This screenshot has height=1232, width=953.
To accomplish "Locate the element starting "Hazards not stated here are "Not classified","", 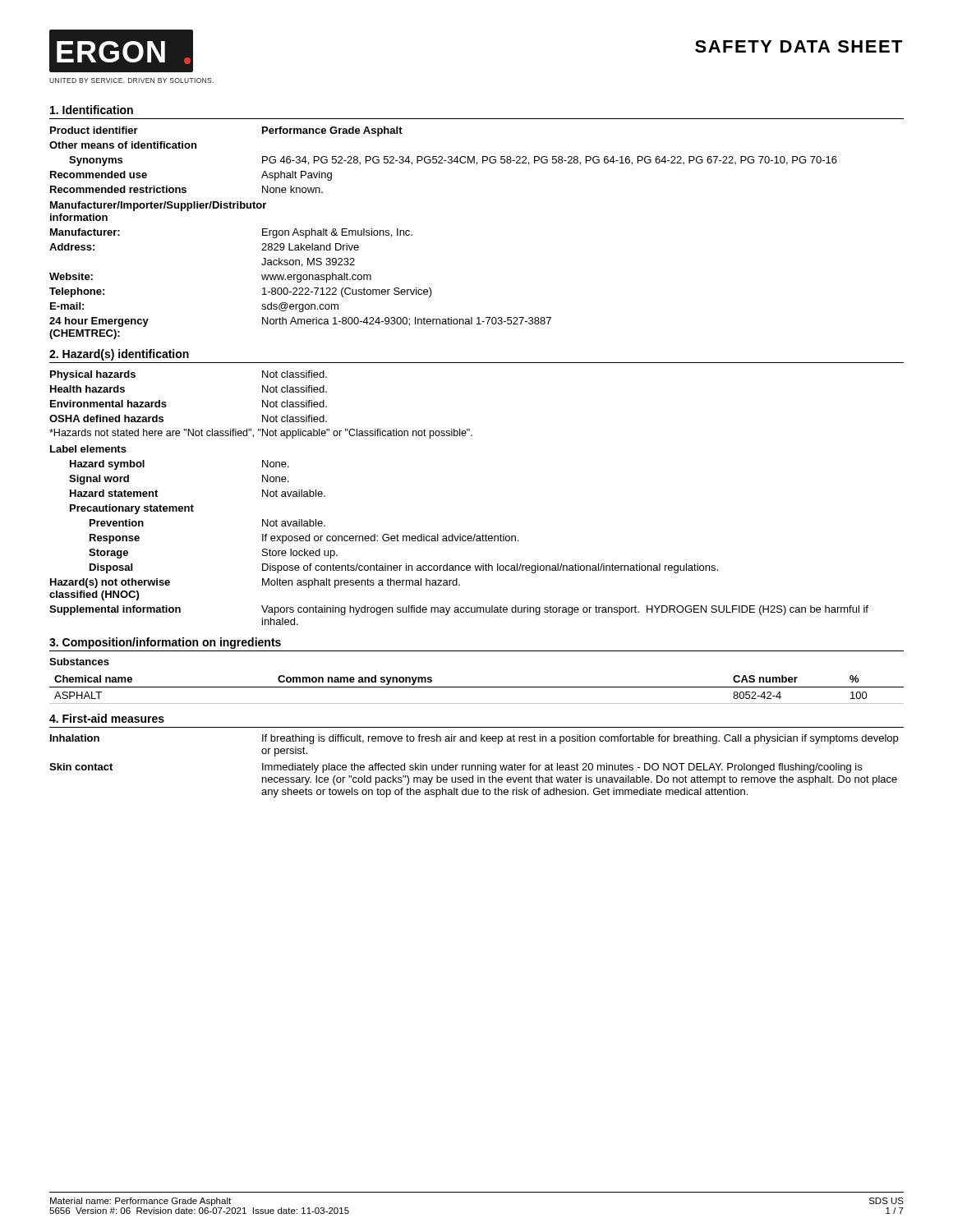I will 261,433.
